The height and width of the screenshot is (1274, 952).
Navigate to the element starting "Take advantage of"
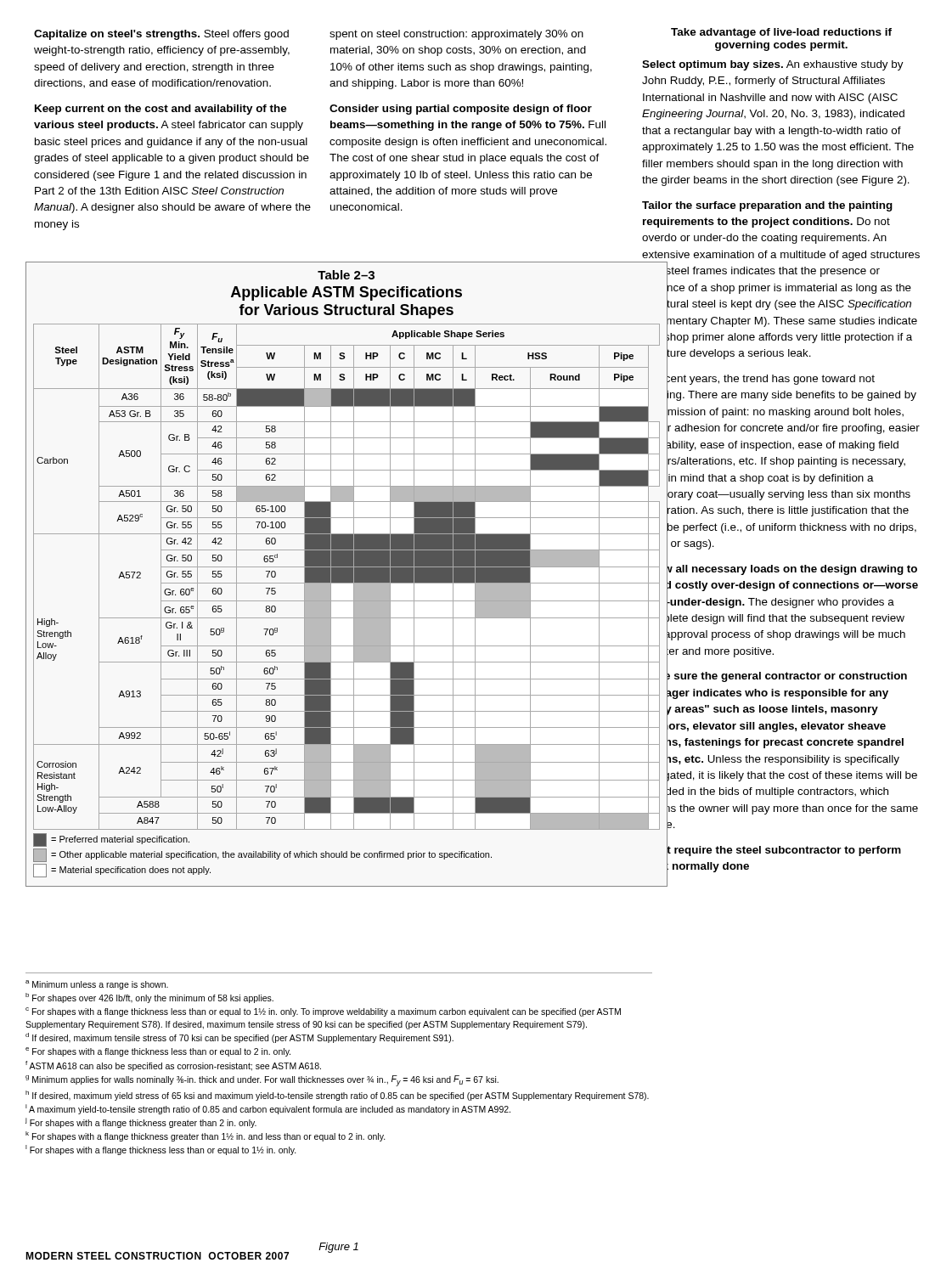[781, 38]
